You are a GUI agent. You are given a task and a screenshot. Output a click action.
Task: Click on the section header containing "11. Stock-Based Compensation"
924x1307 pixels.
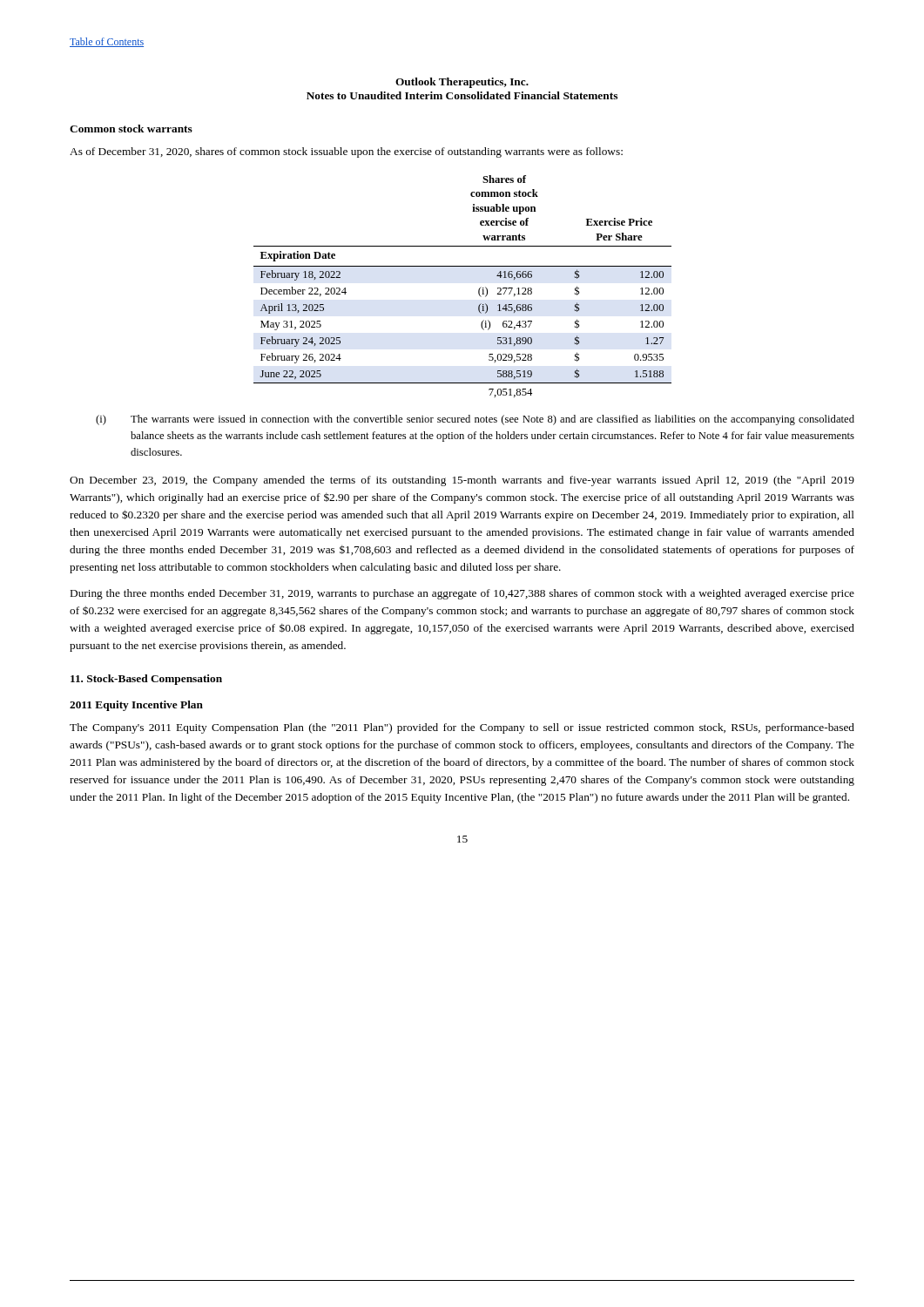[146, 678]
